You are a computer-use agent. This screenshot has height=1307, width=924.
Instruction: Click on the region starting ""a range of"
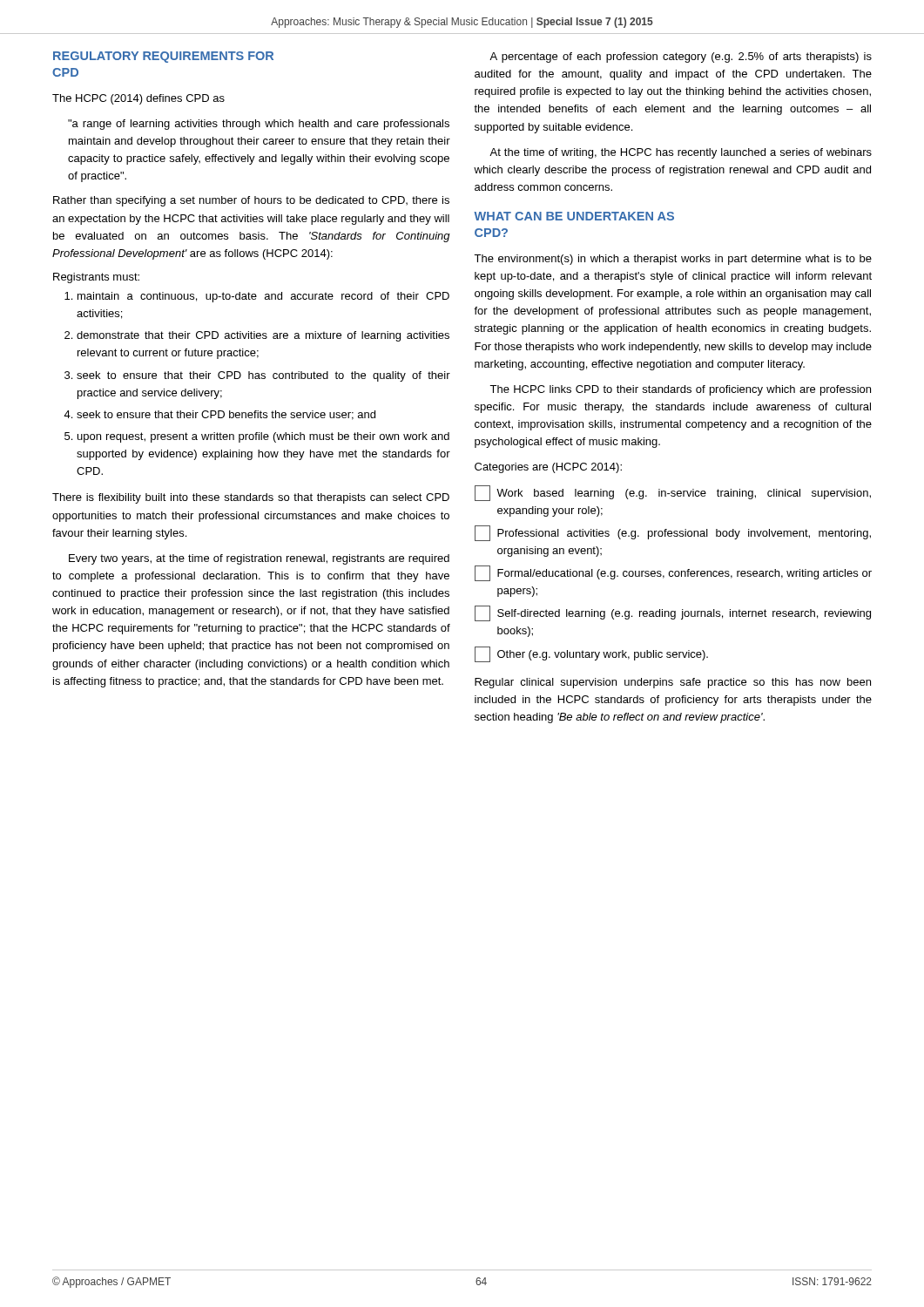259,149
